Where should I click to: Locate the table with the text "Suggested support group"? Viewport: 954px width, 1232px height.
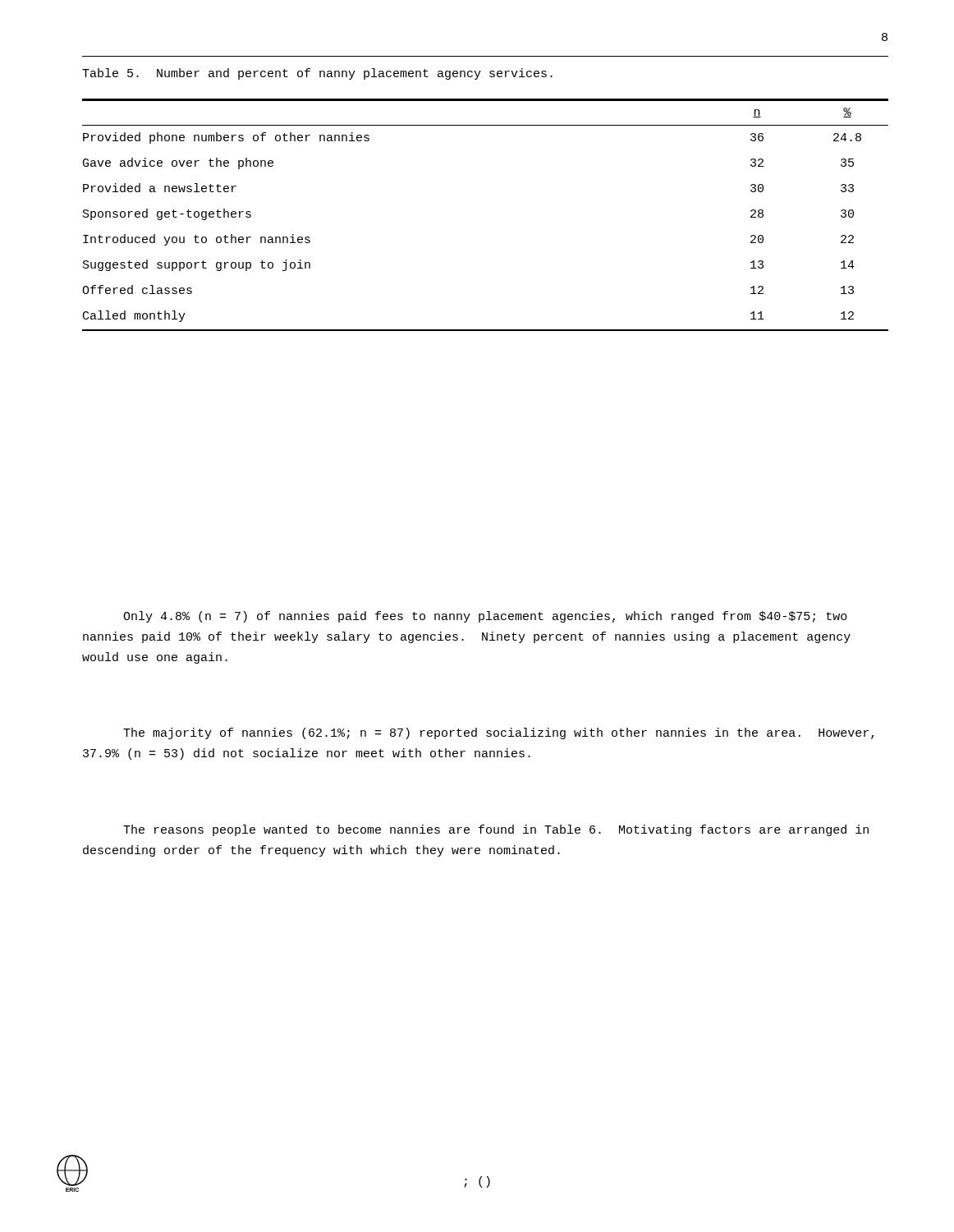point(485,215)
